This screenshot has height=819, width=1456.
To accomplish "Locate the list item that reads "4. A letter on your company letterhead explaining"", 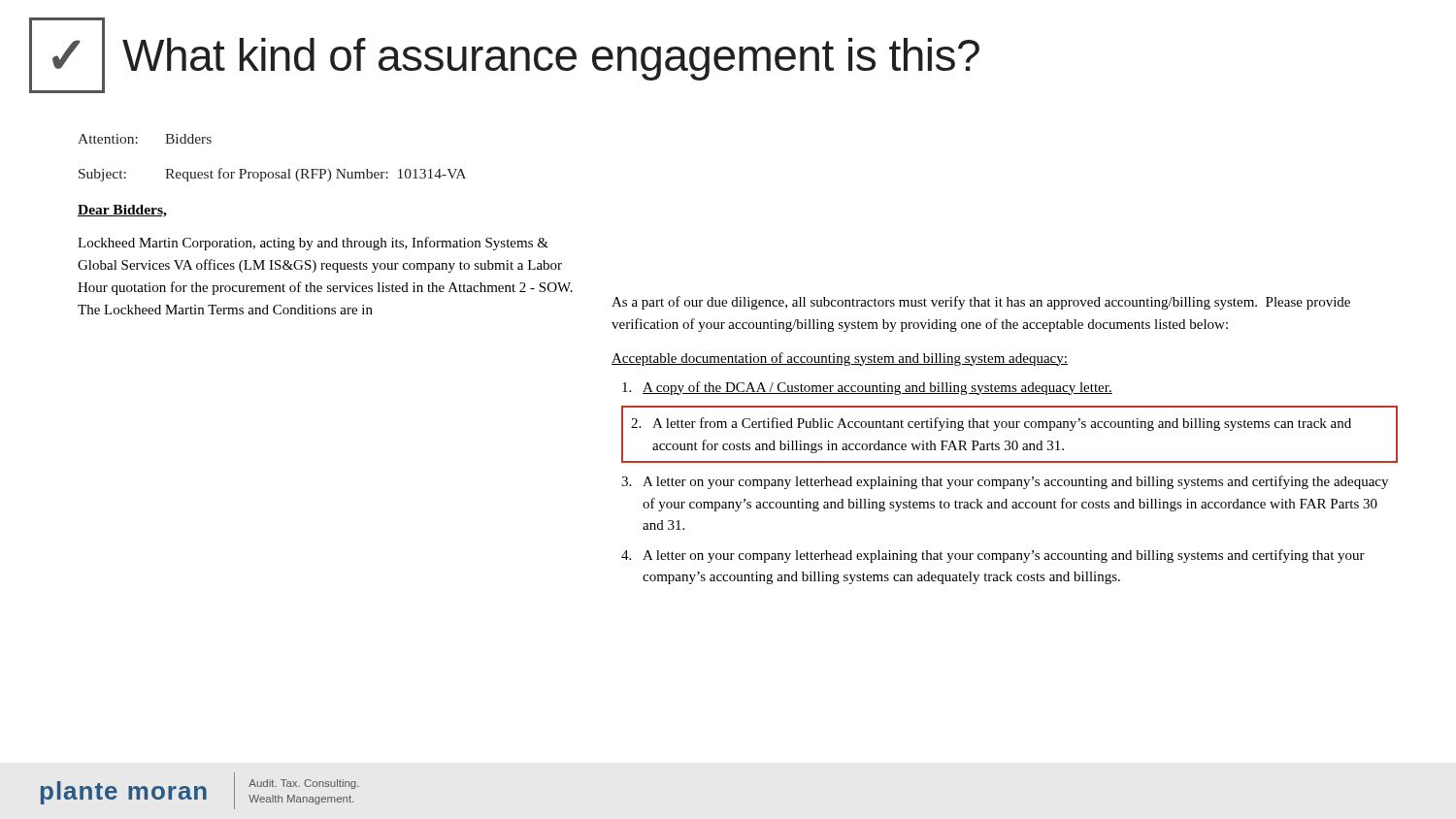I will point(1010,566).
